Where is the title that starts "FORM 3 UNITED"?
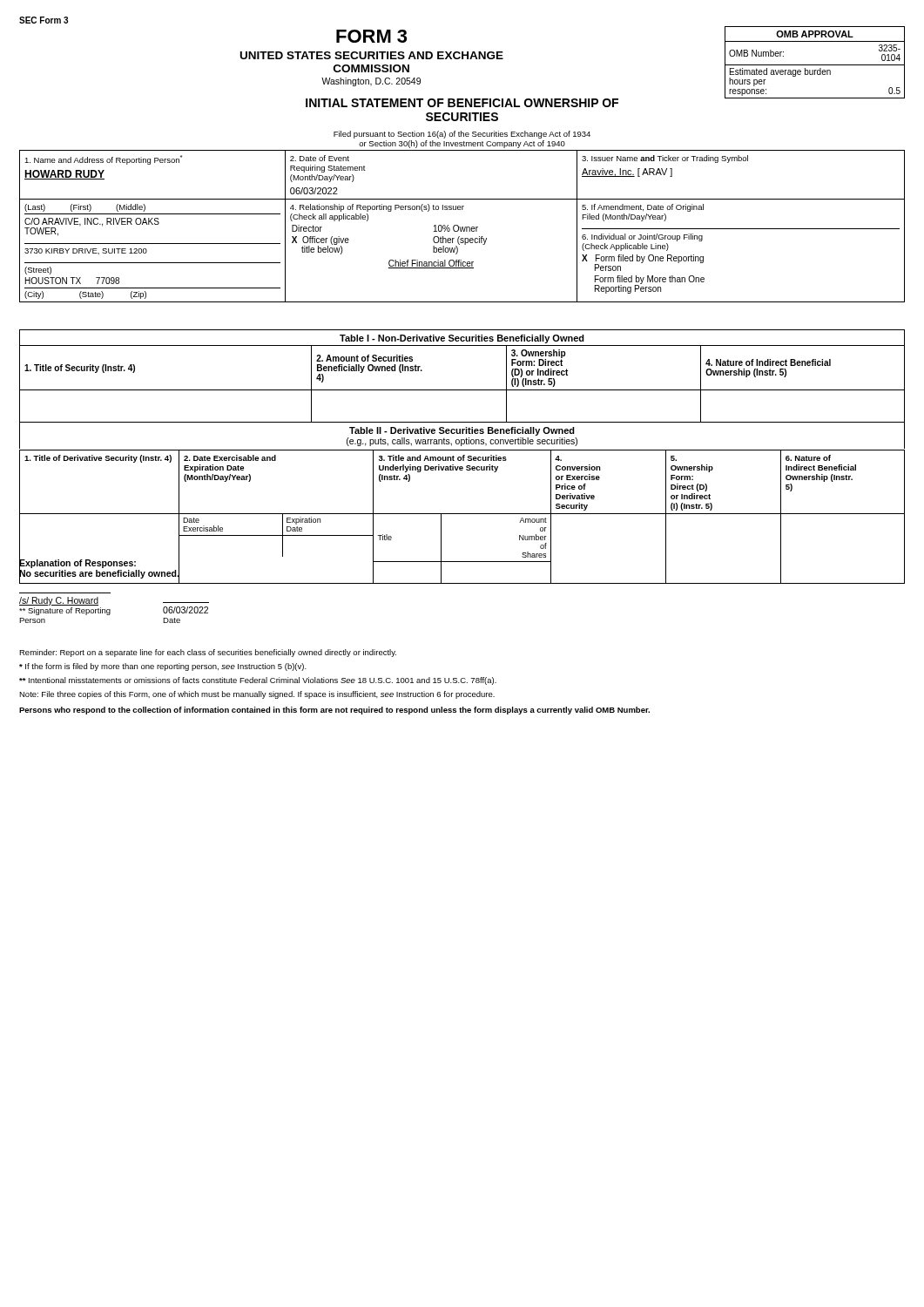The width and height of the screenshot is (924, 1307). pyautogui.click(x=371, y=56)
